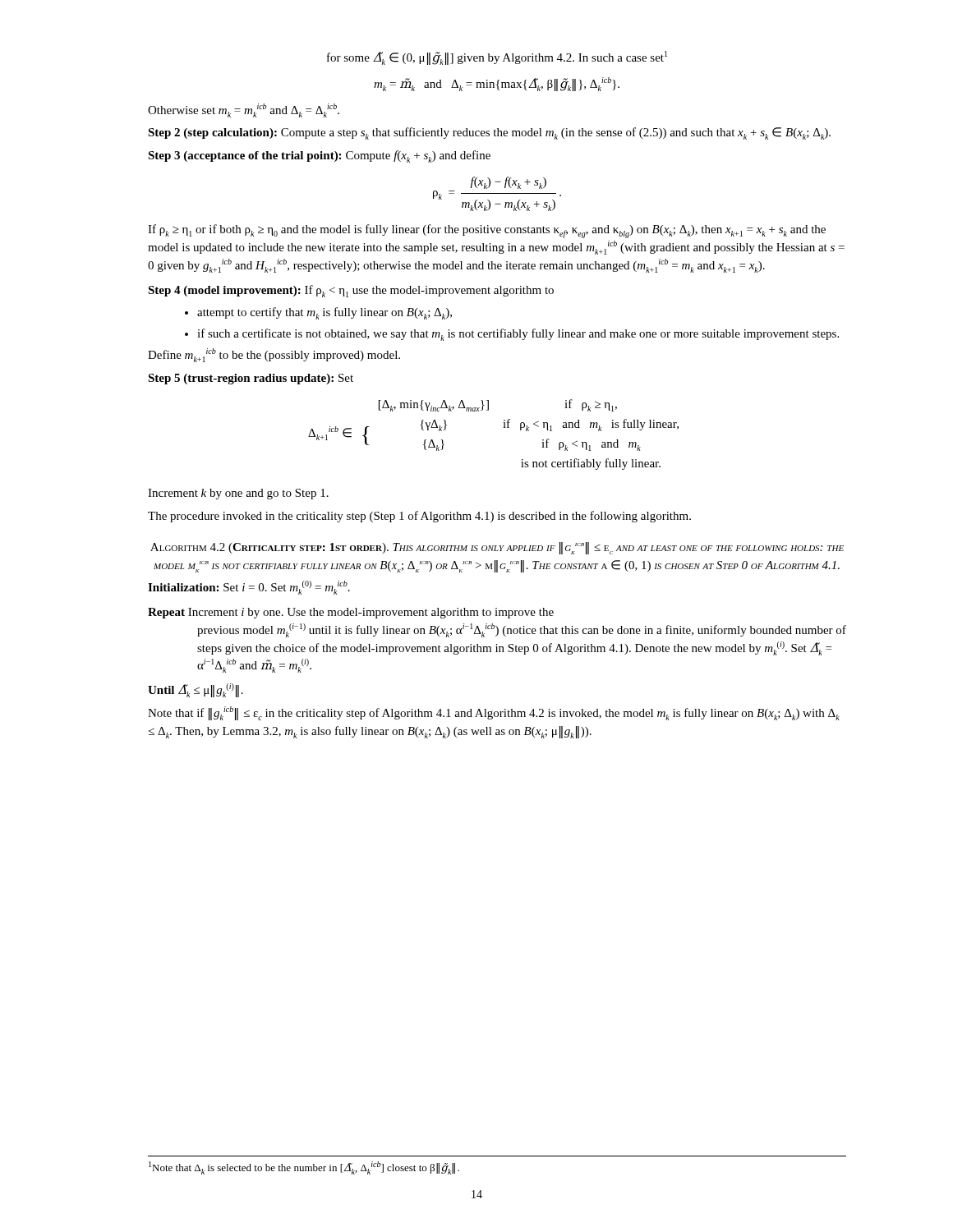This screenshot has height=1232, width=953.
Task: Find the text block that reads "Until Δ̃k ≤ μ‖gk(i)‖. Note that if ‖gkicb‖"
Action: click(x=497, y=711)
